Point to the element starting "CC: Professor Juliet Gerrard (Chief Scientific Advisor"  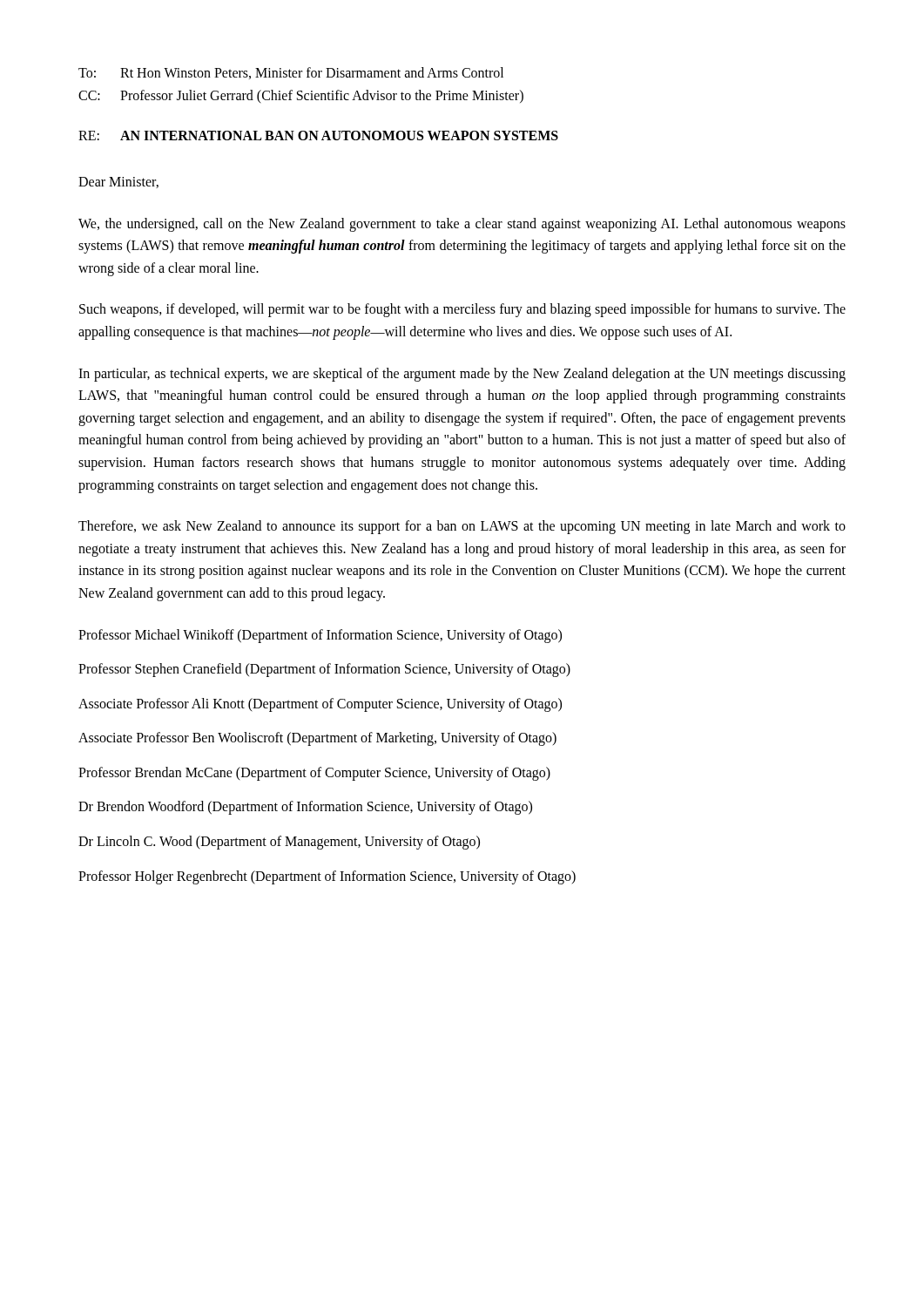[462, 96]
